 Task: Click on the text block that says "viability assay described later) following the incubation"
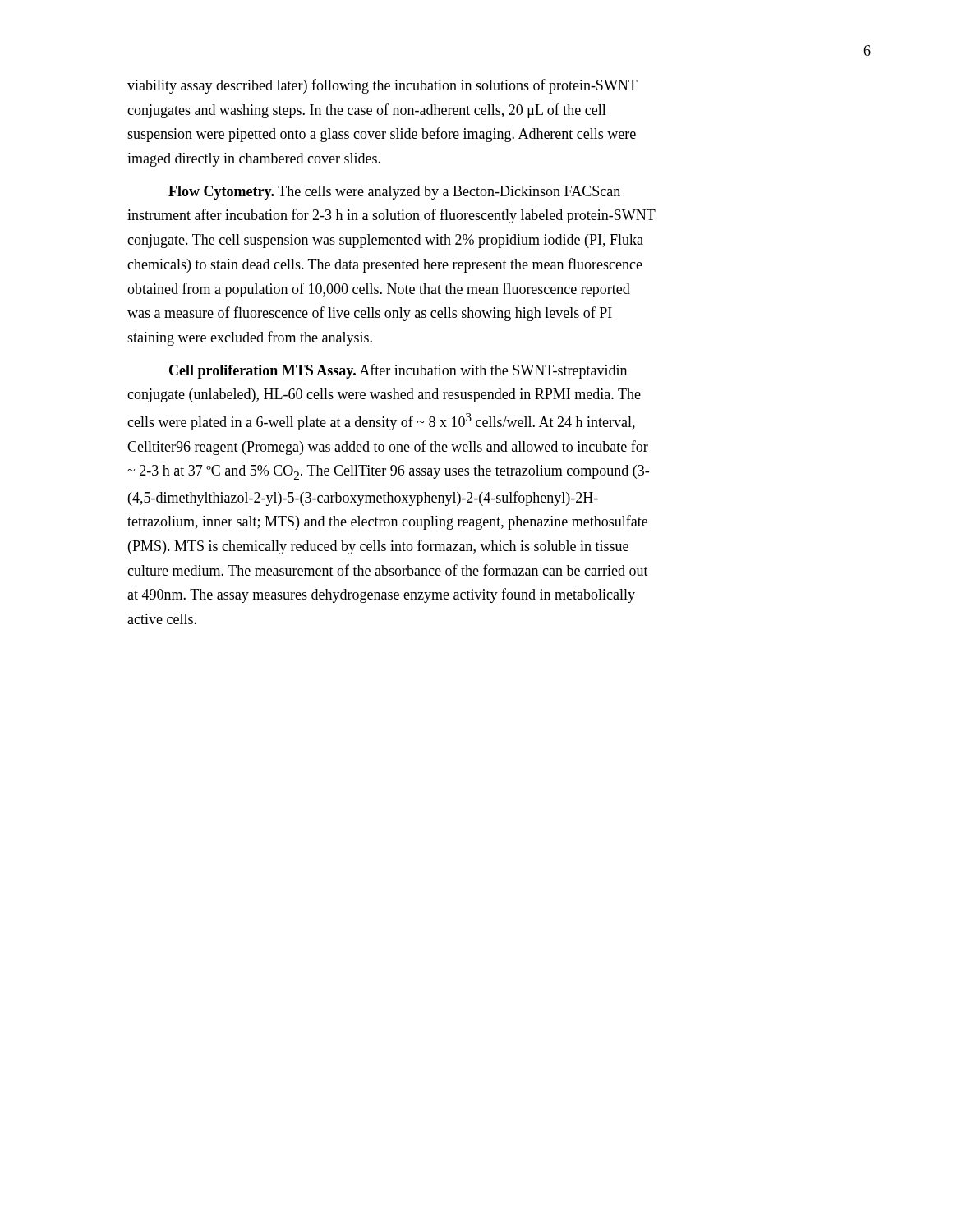coord(491,123)
